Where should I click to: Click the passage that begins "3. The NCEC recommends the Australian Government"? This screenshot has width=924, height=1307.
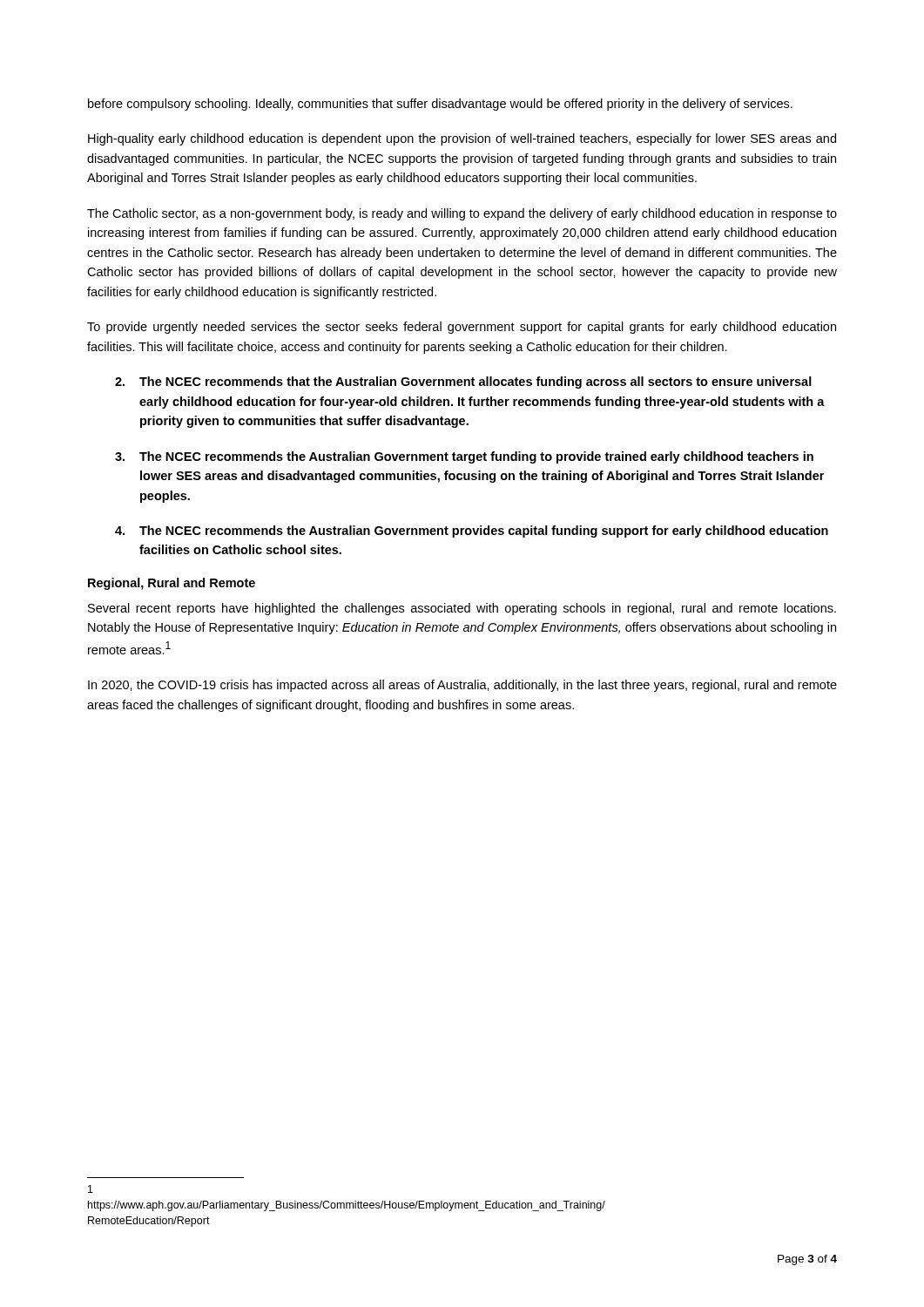[476, 476]
